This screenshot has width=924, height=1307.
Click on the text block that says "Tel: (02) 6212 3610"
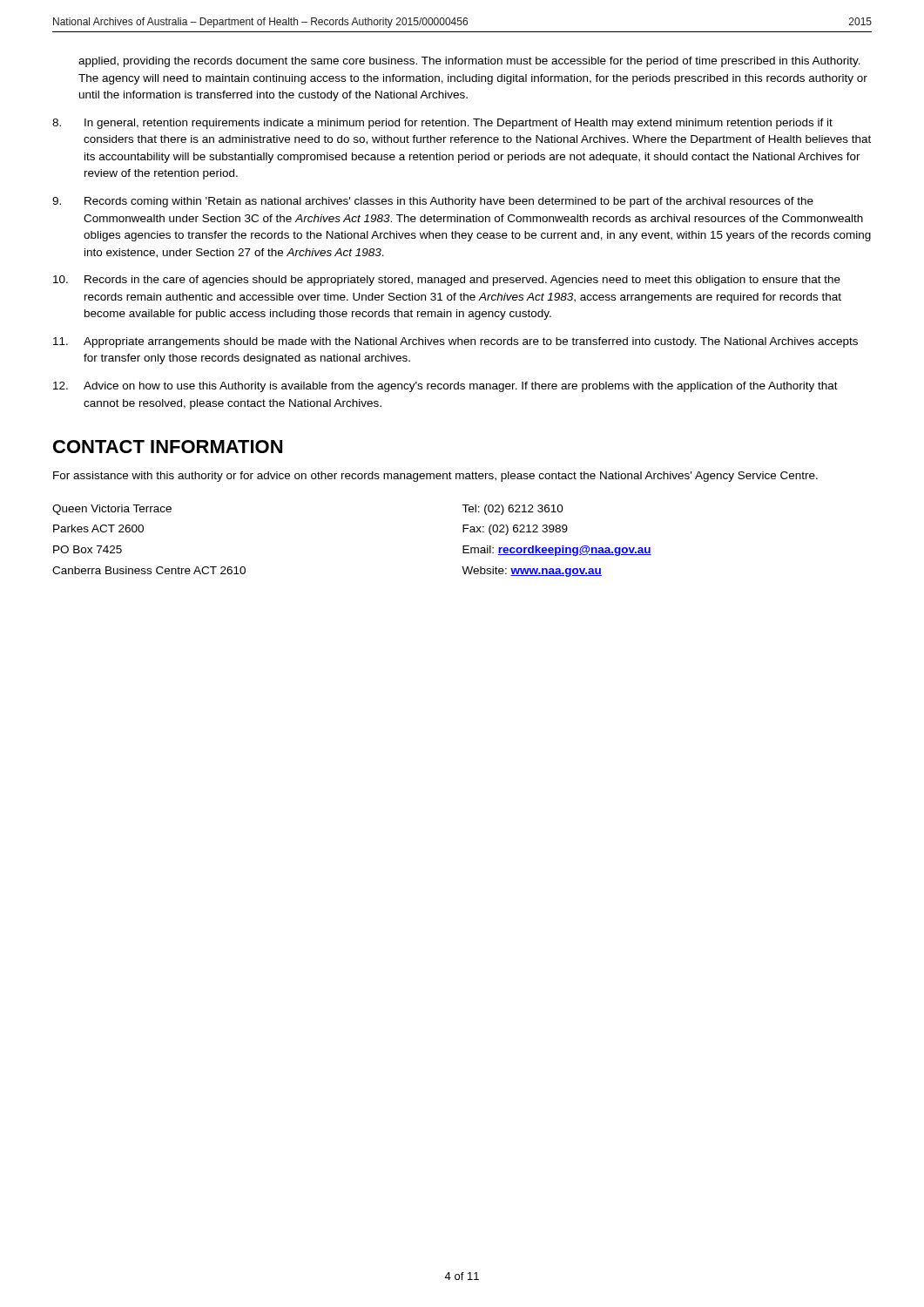[556, 539]
